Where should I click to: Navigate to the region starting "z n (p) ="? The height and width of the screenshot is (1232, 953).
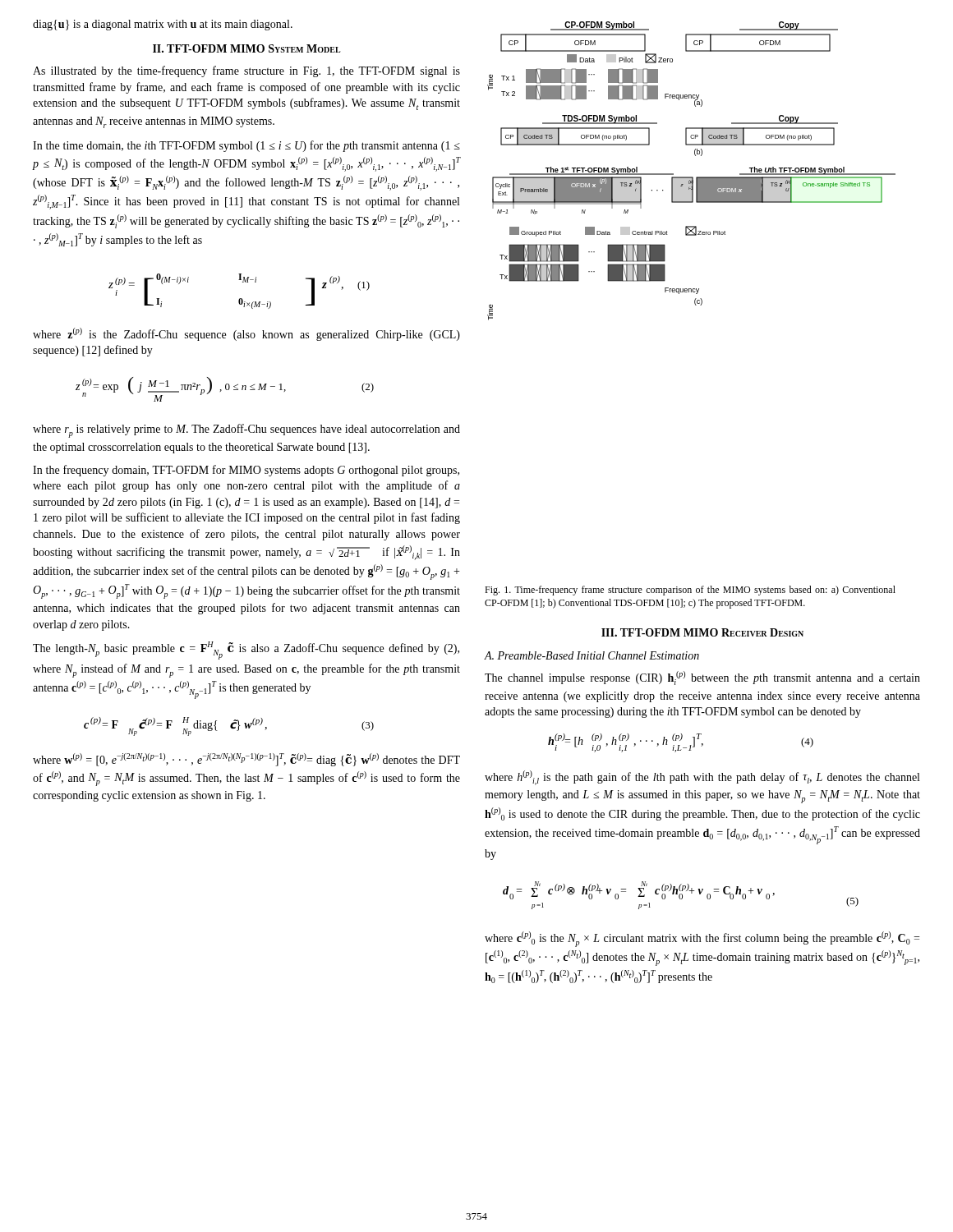(246, 388)
